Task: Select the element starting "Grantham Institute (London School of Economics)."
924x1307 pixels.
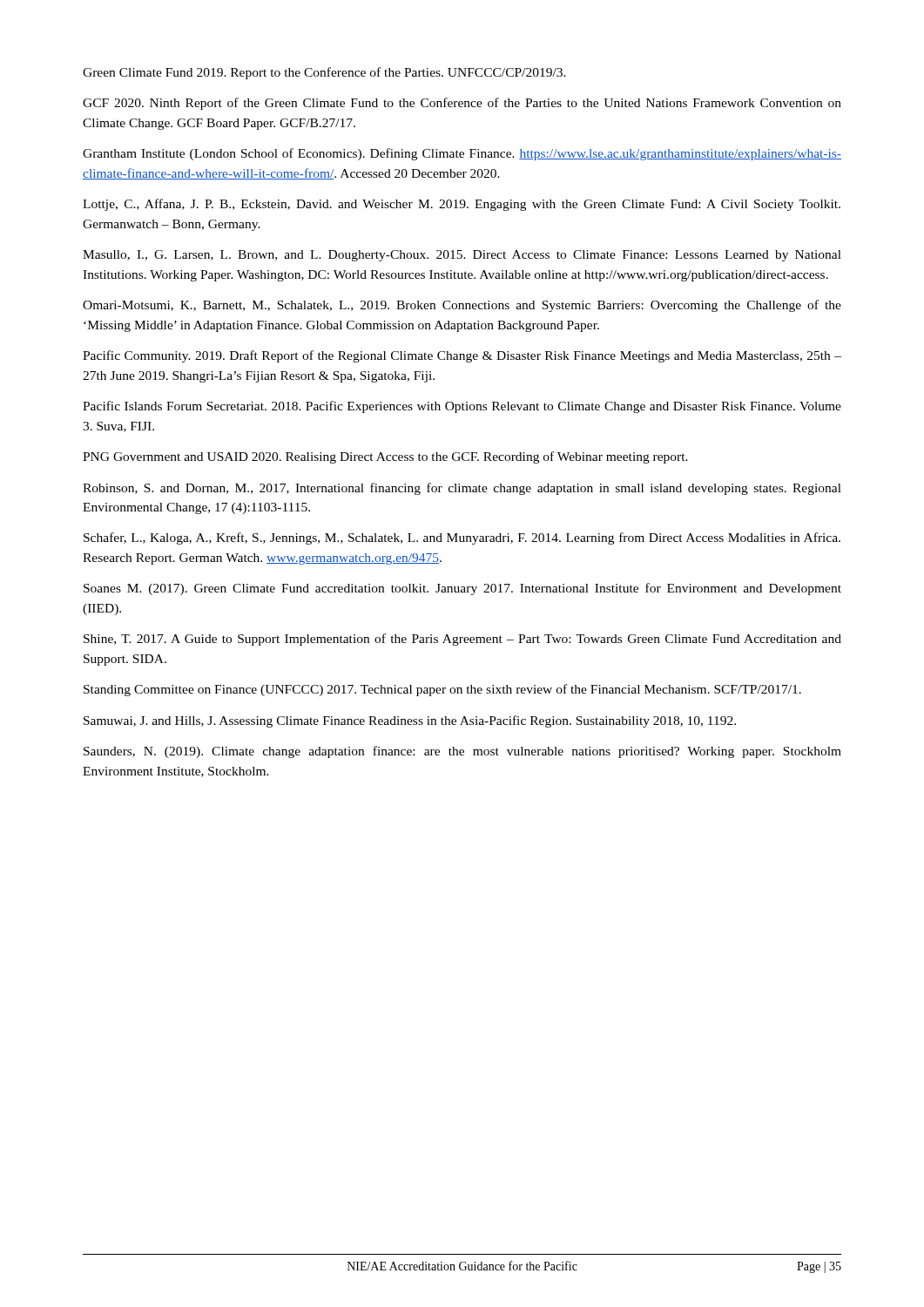Action: [x=462, y=163]
